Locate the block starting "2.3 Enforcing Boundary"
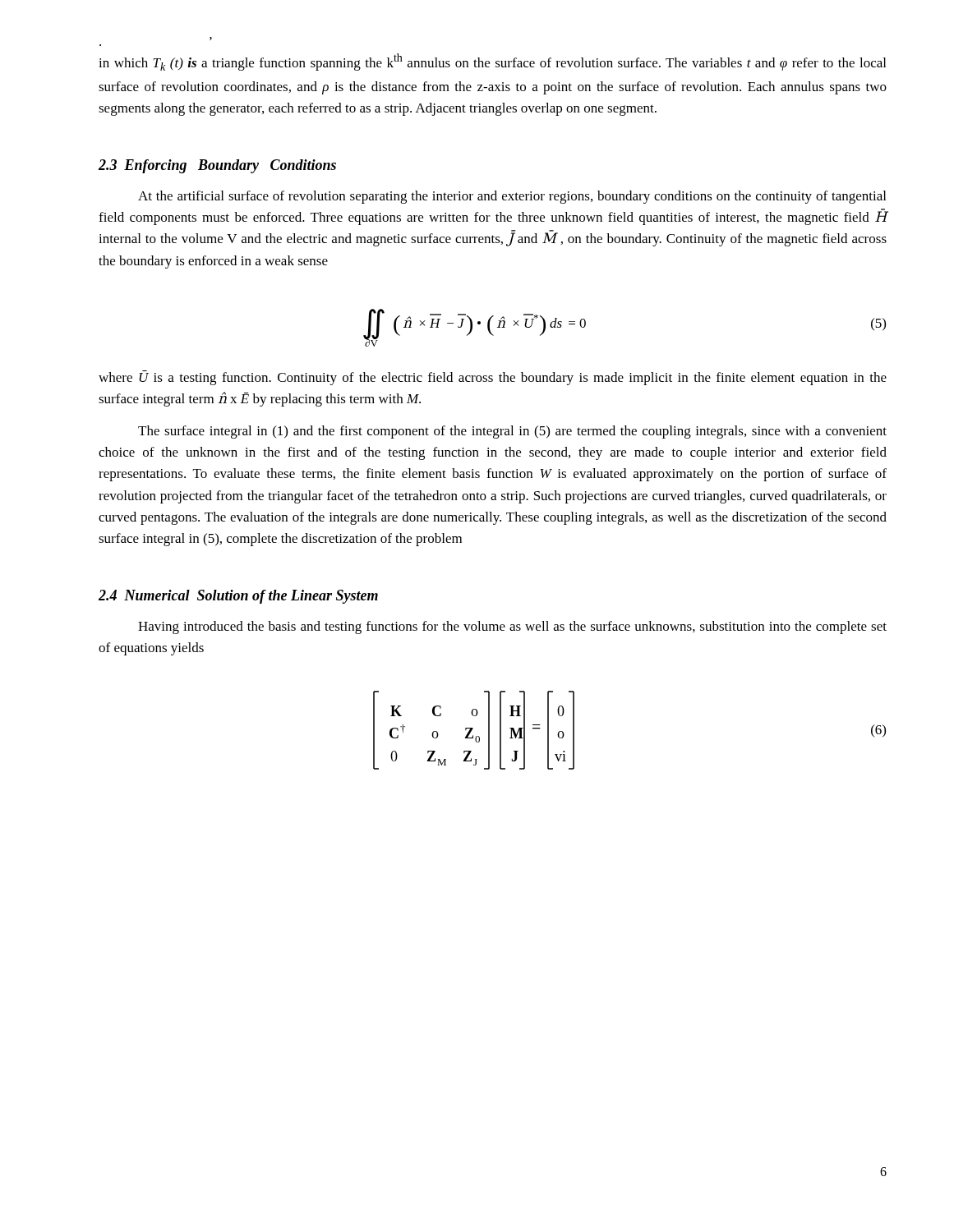977x1232 pixels. point(218,165)
